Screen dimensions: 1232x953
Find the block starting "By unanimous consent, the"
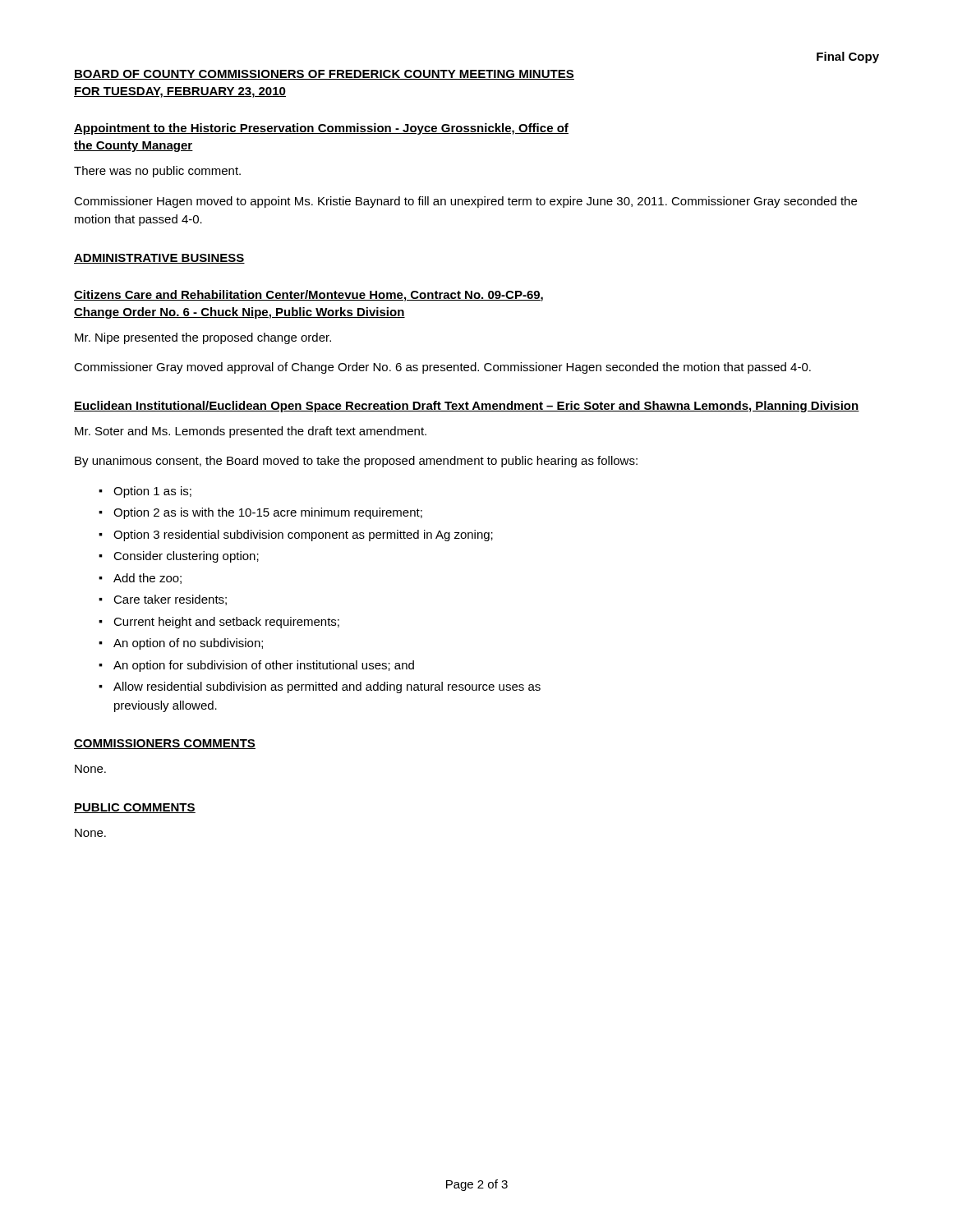point(476,461)
